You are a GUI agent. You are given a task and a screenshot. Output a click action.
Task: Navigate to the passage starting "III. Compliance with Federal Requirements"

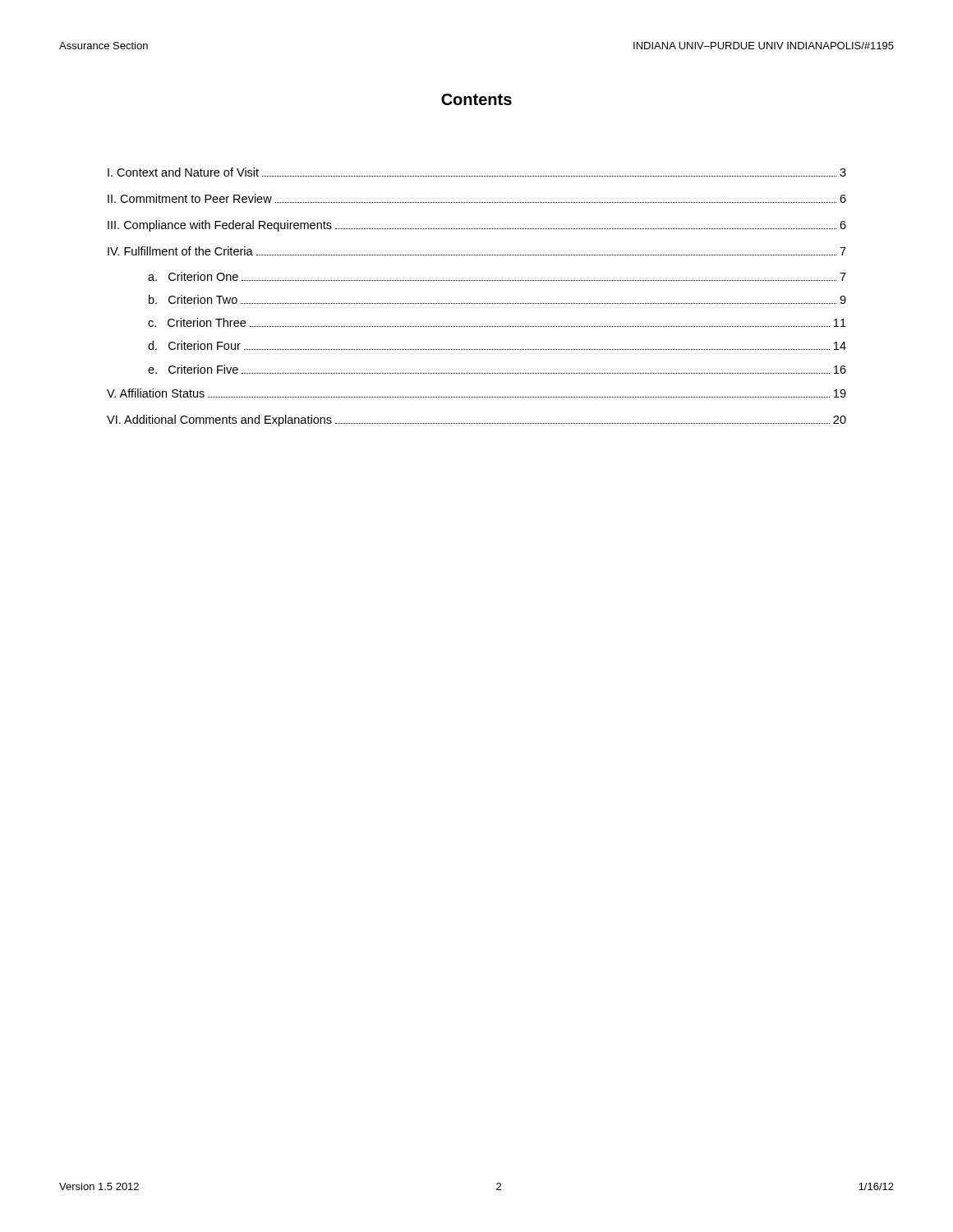(x=476, y=226)
